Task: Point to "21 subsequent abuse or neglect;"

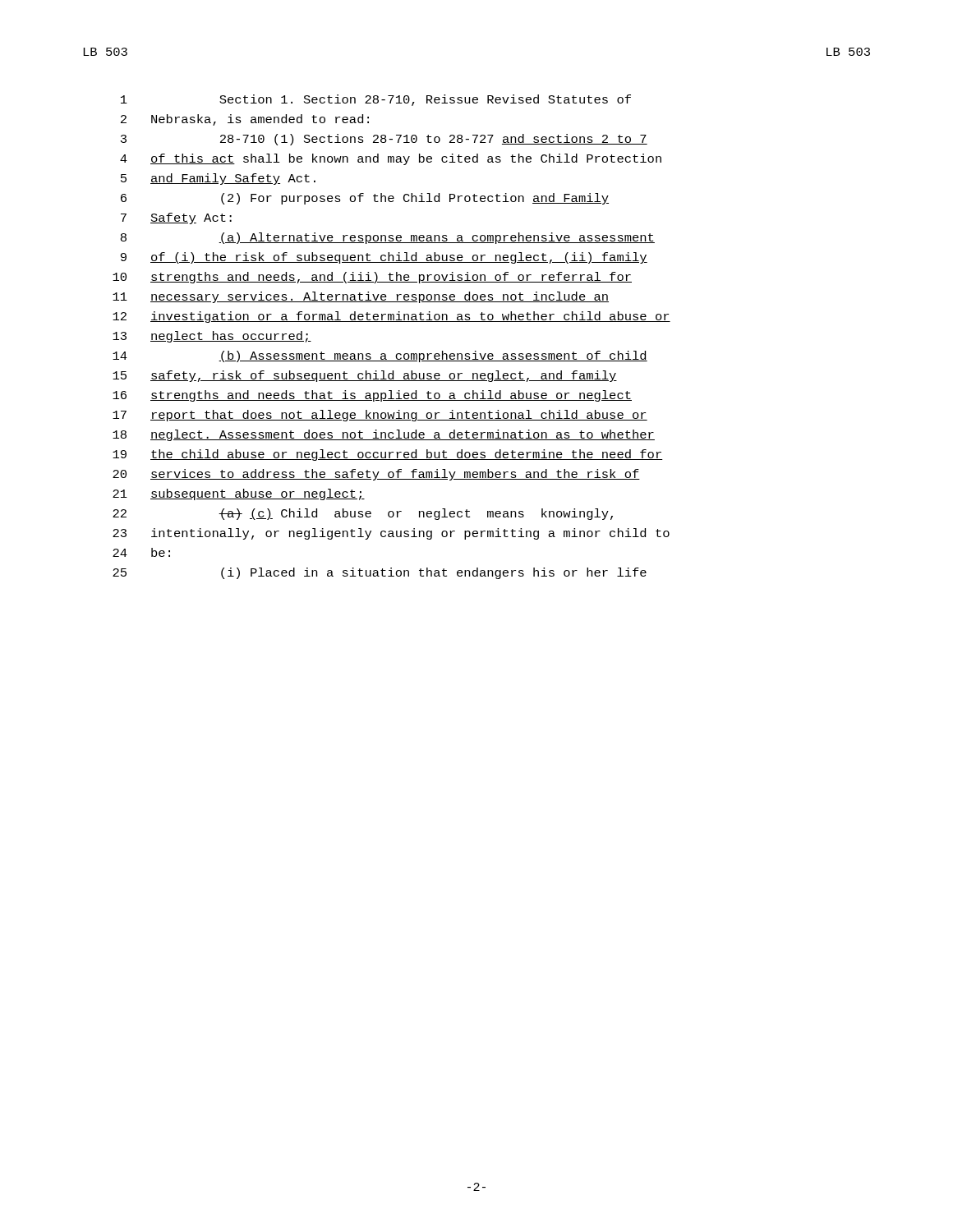Action: 239,494
